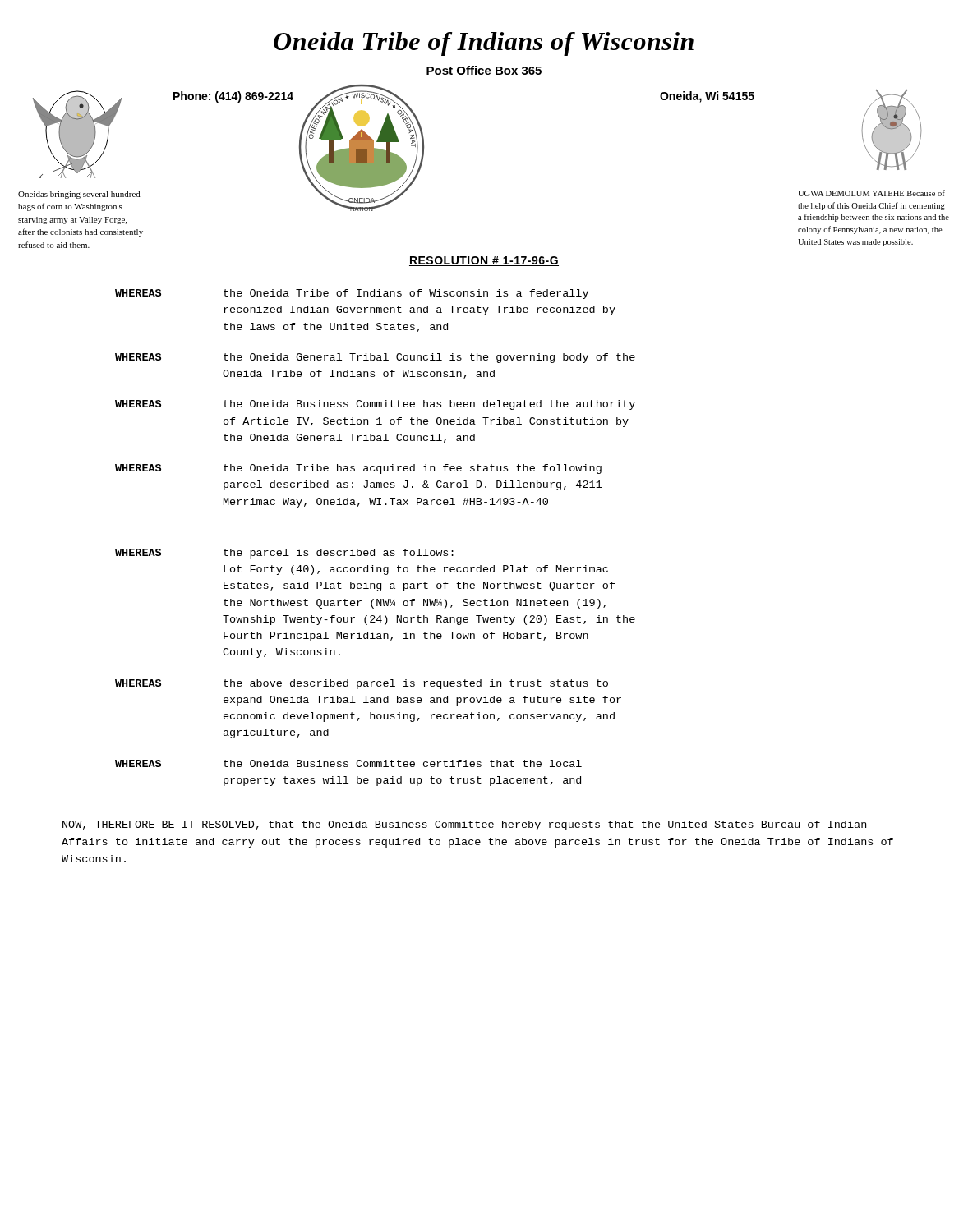Click the passage that begins "WHEREAS the above described parcel is requested in"

click(484, 715)
